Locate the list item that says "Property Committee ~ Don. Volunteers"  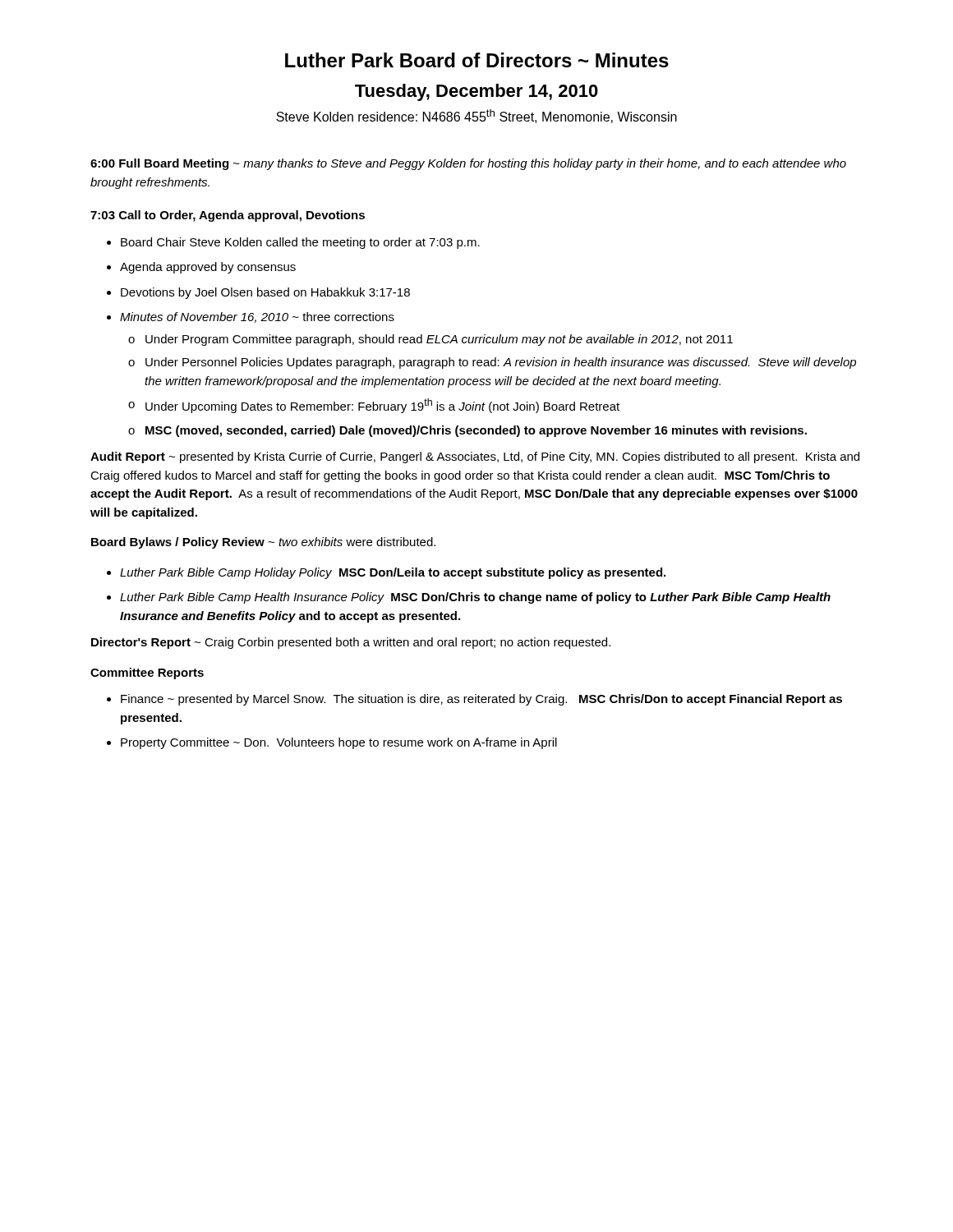339,742
